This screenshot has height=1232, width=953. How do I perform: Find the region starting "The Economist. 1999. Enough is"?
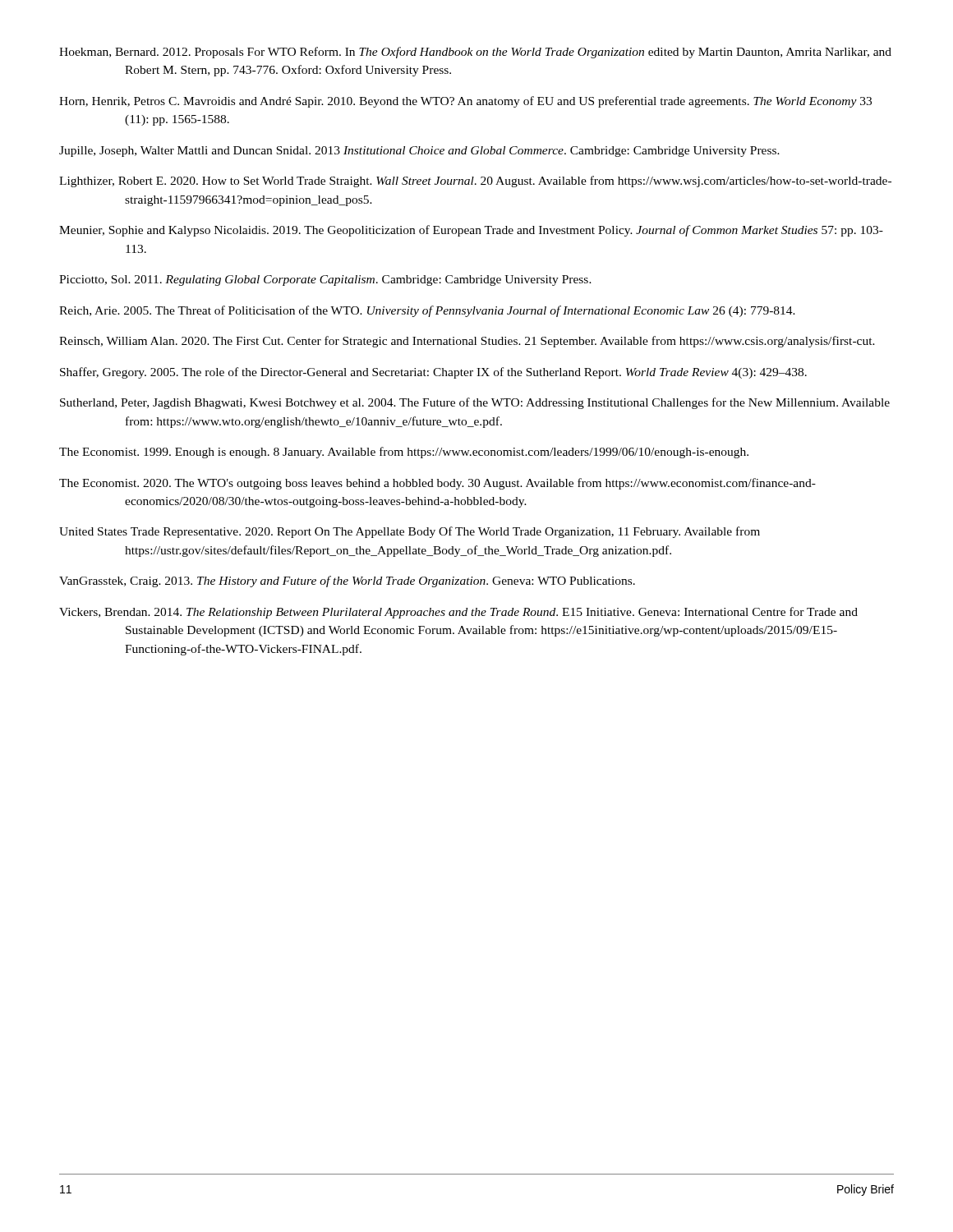[404, 451]
